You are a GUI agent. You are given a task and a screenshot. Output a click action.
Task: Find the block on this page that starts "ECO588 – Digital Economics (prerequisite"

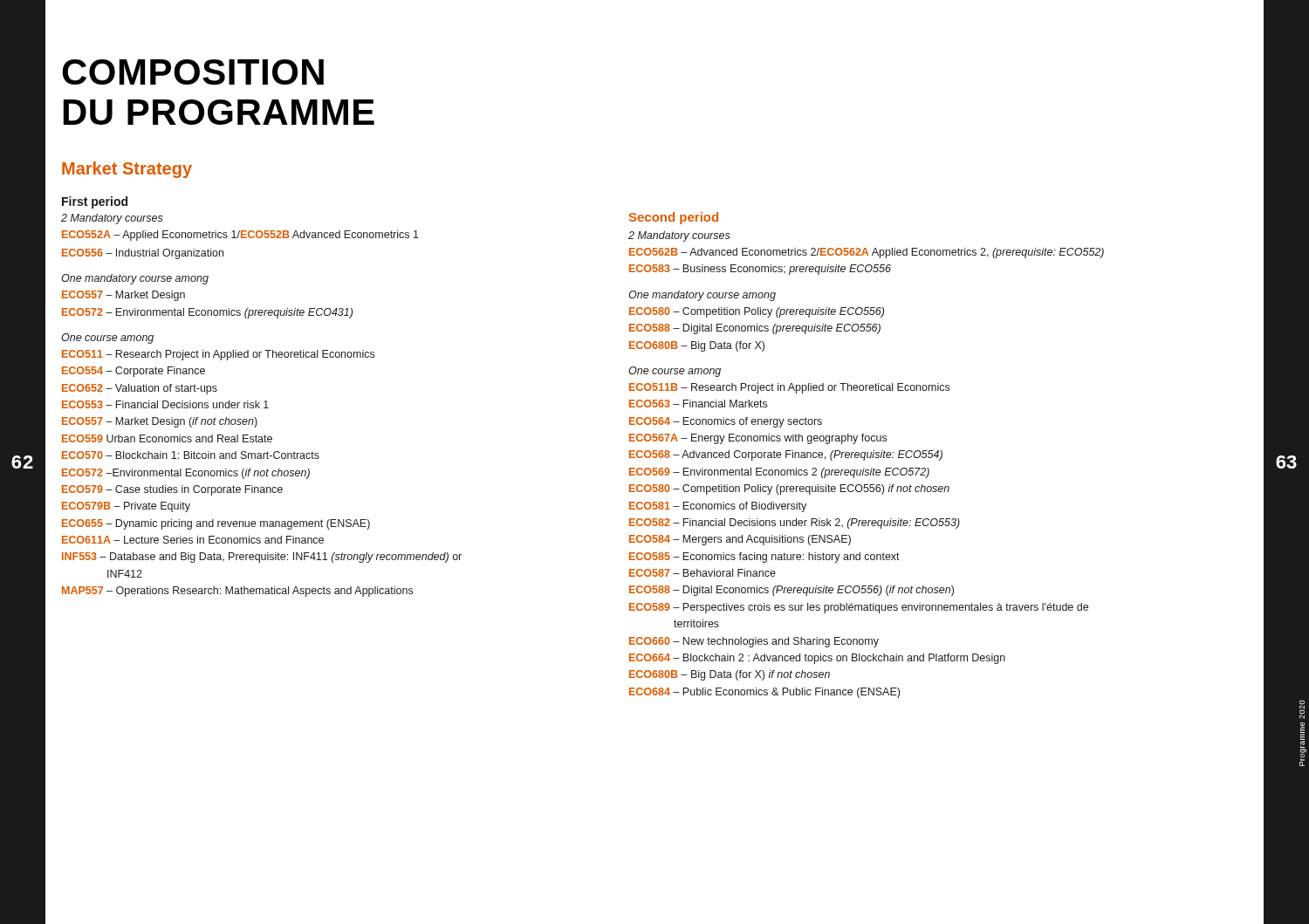tap(755, 328)
